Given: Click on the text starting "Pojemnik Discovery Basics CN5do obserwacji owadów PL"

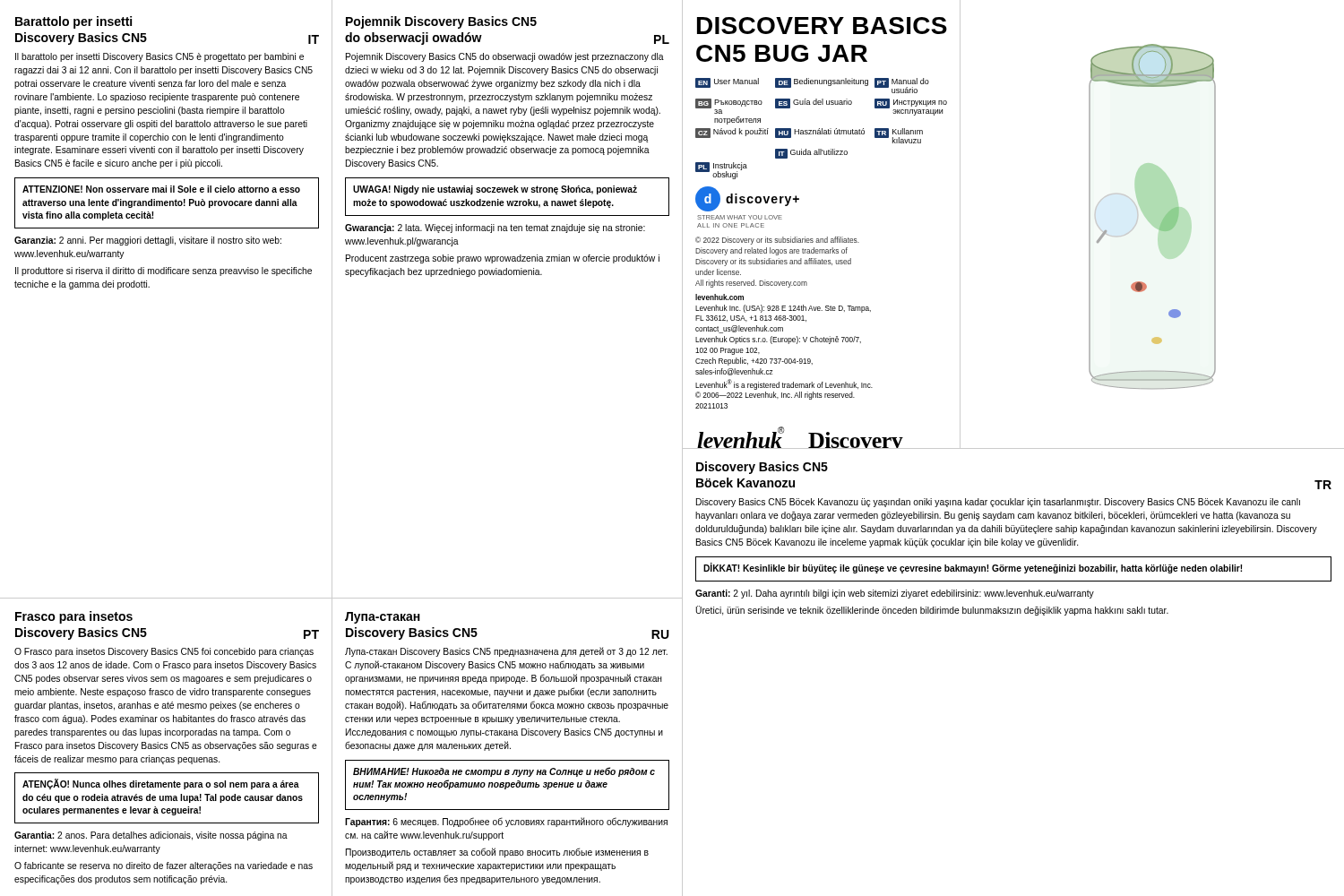Looking at the screenshot, I should tap(507, 30).
